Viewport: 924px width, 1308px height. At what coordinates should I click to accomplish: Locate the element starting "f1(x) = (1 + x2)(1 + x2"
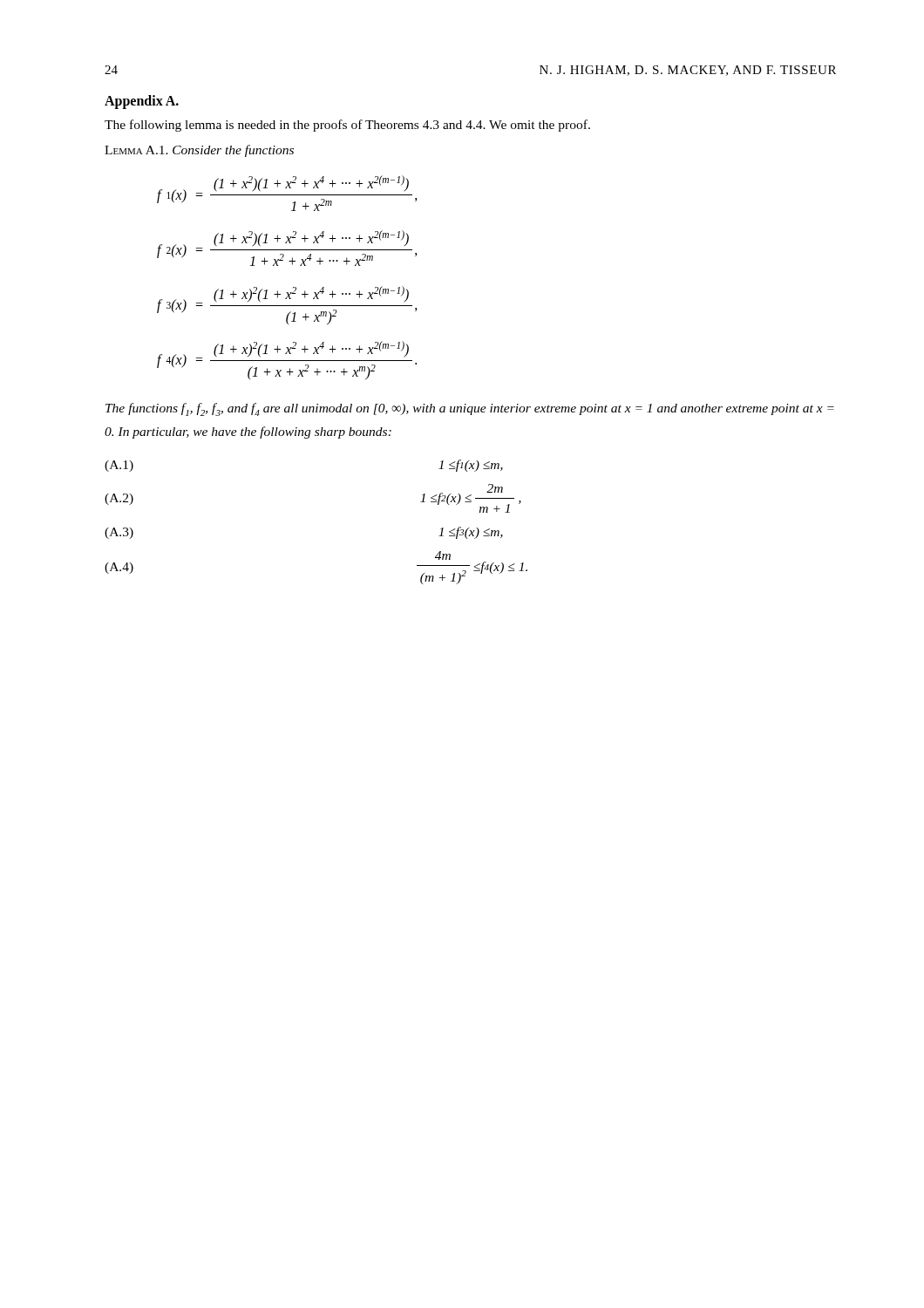[x=287, y=195]
